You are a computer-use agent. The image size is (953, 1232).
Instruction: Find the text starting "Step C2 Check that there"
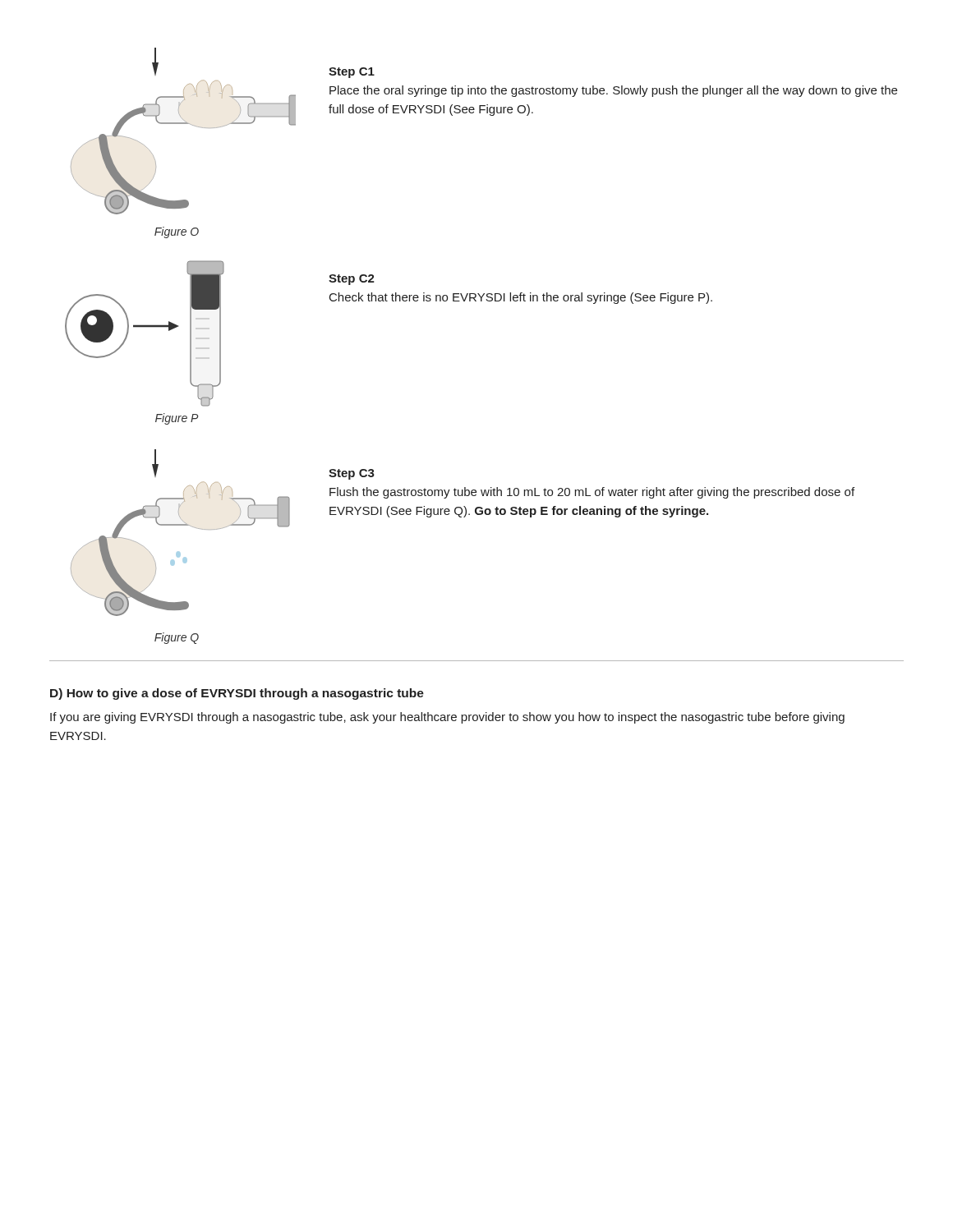[x=616, y=289]
